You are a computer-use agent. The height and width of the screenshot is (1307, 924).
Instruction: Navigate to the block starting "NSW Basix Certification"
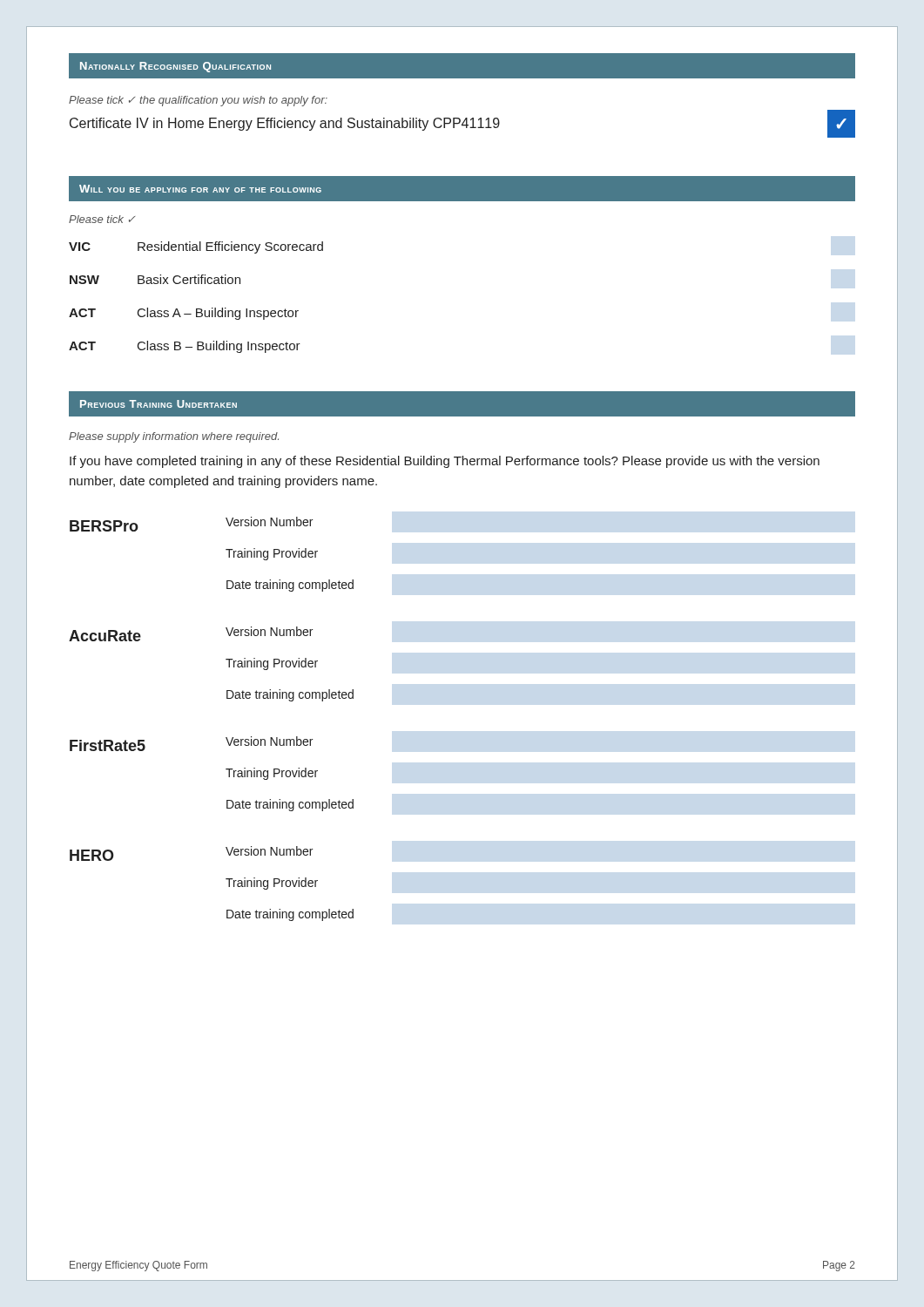155,279
